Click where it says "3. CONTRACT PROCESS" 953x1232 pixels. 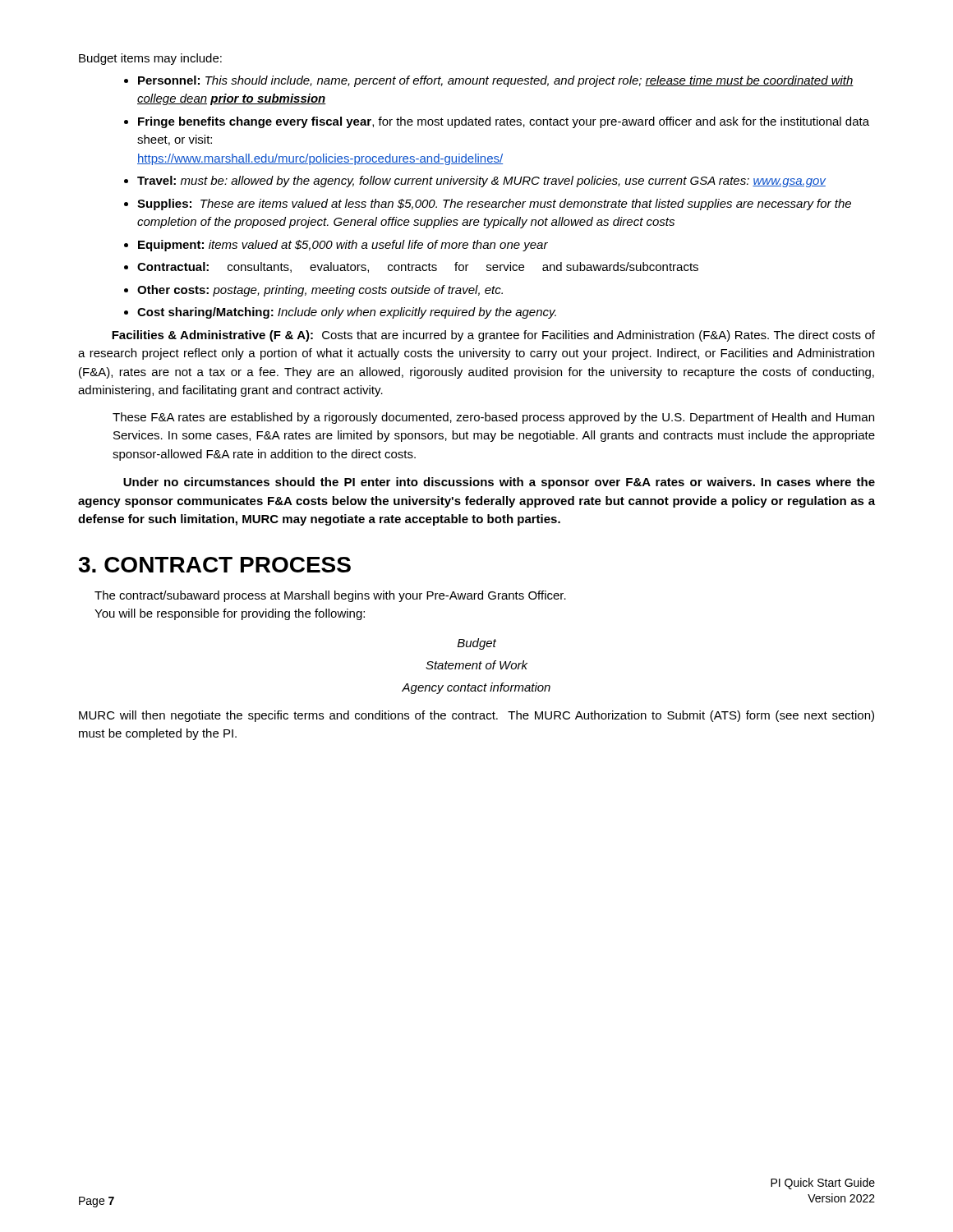[215, 564]
